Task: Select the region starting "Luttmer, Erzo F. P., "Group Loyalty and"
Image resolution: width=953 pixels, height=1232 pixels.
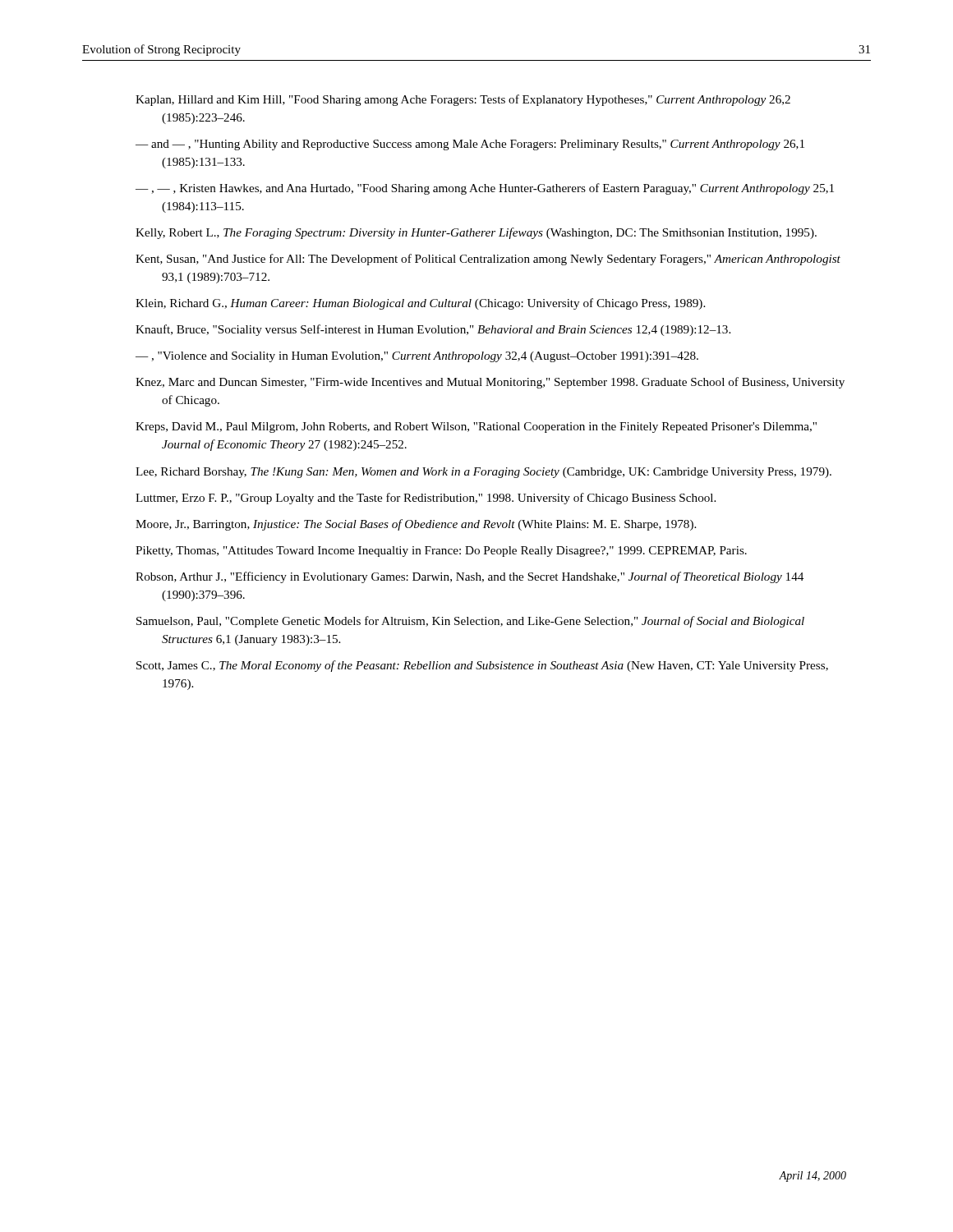Action: (426, 497)
